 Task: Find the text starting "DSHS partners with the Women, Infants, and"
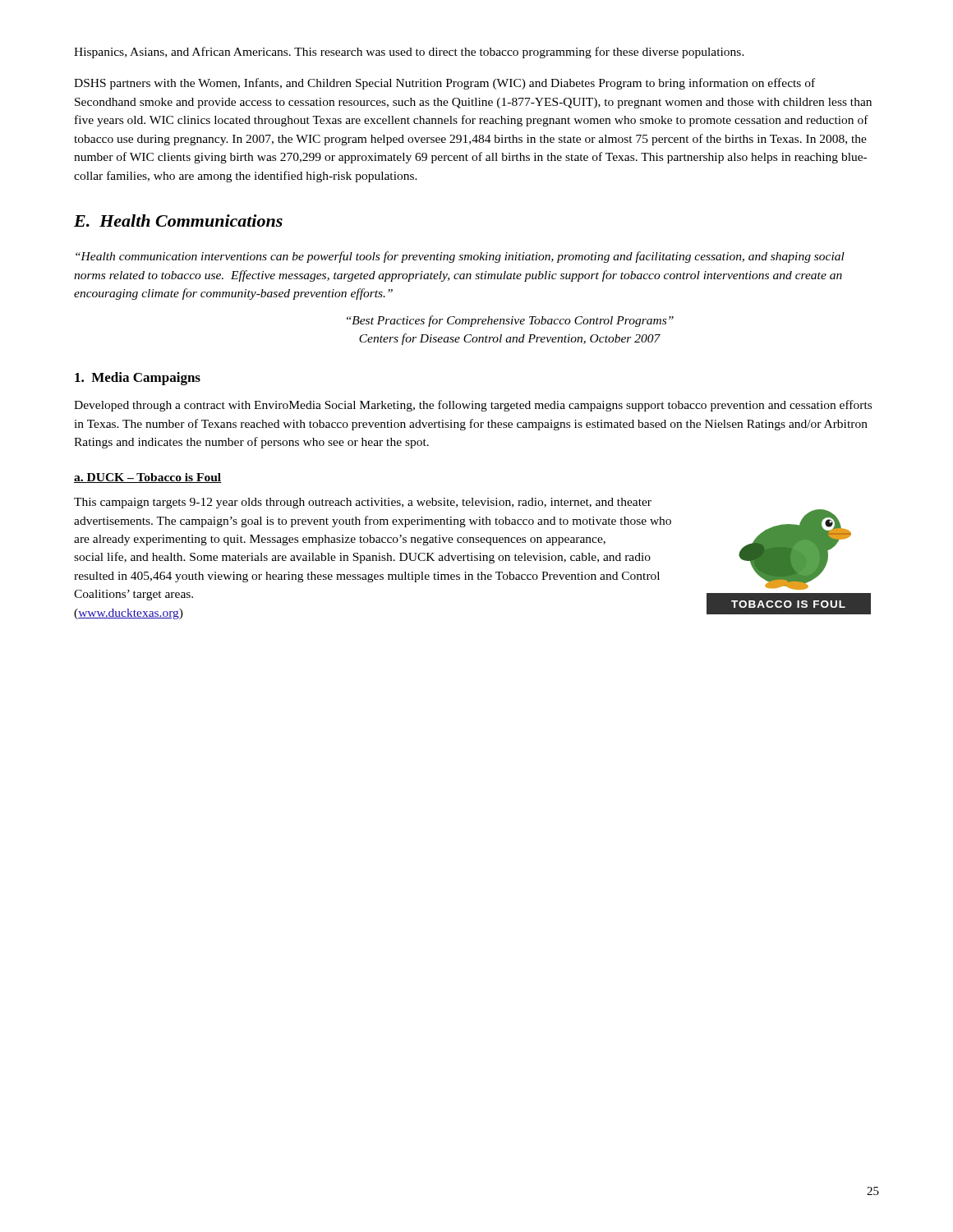pos(473,129)
